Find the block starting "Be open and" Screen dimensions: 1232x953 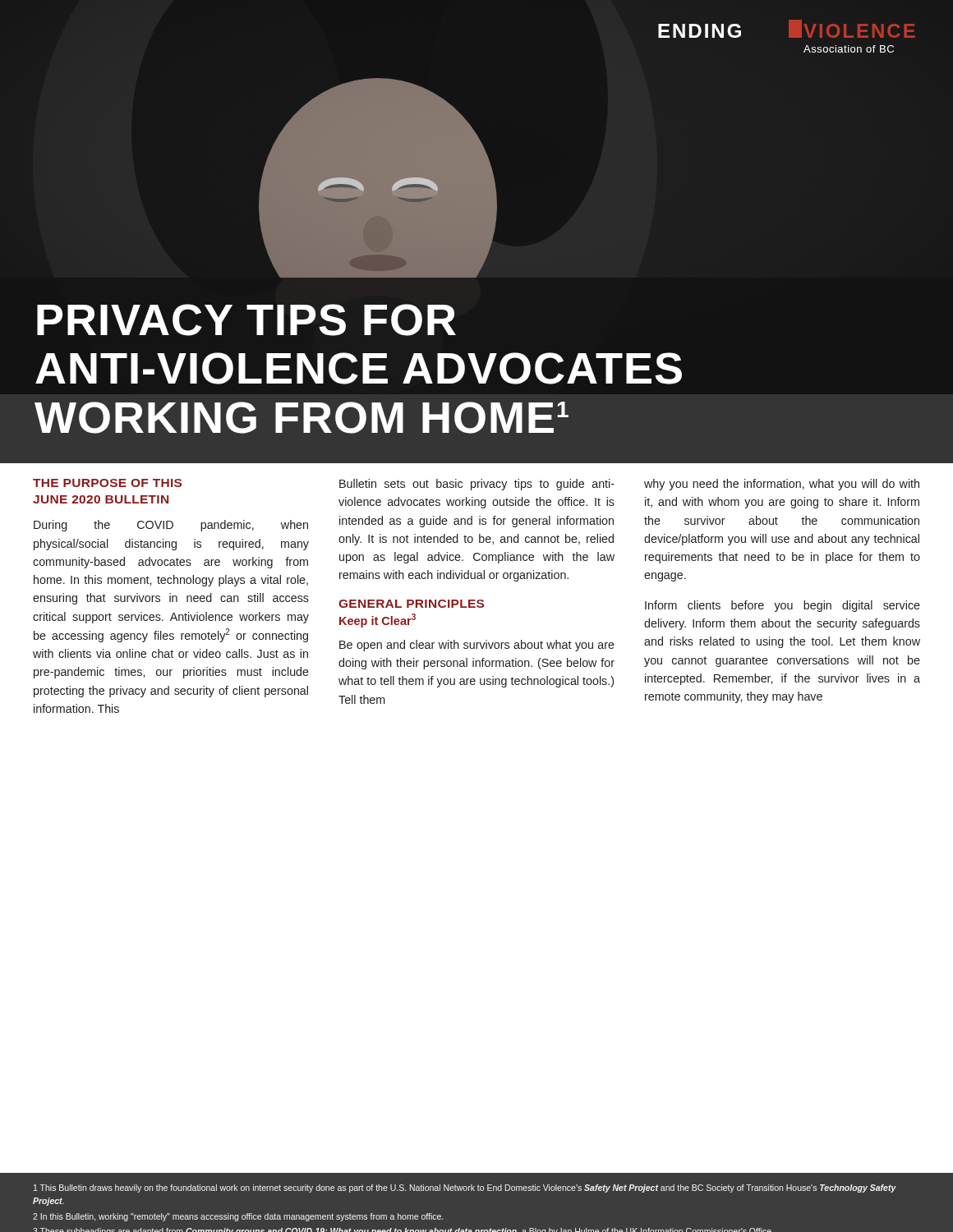coord(476,672)
